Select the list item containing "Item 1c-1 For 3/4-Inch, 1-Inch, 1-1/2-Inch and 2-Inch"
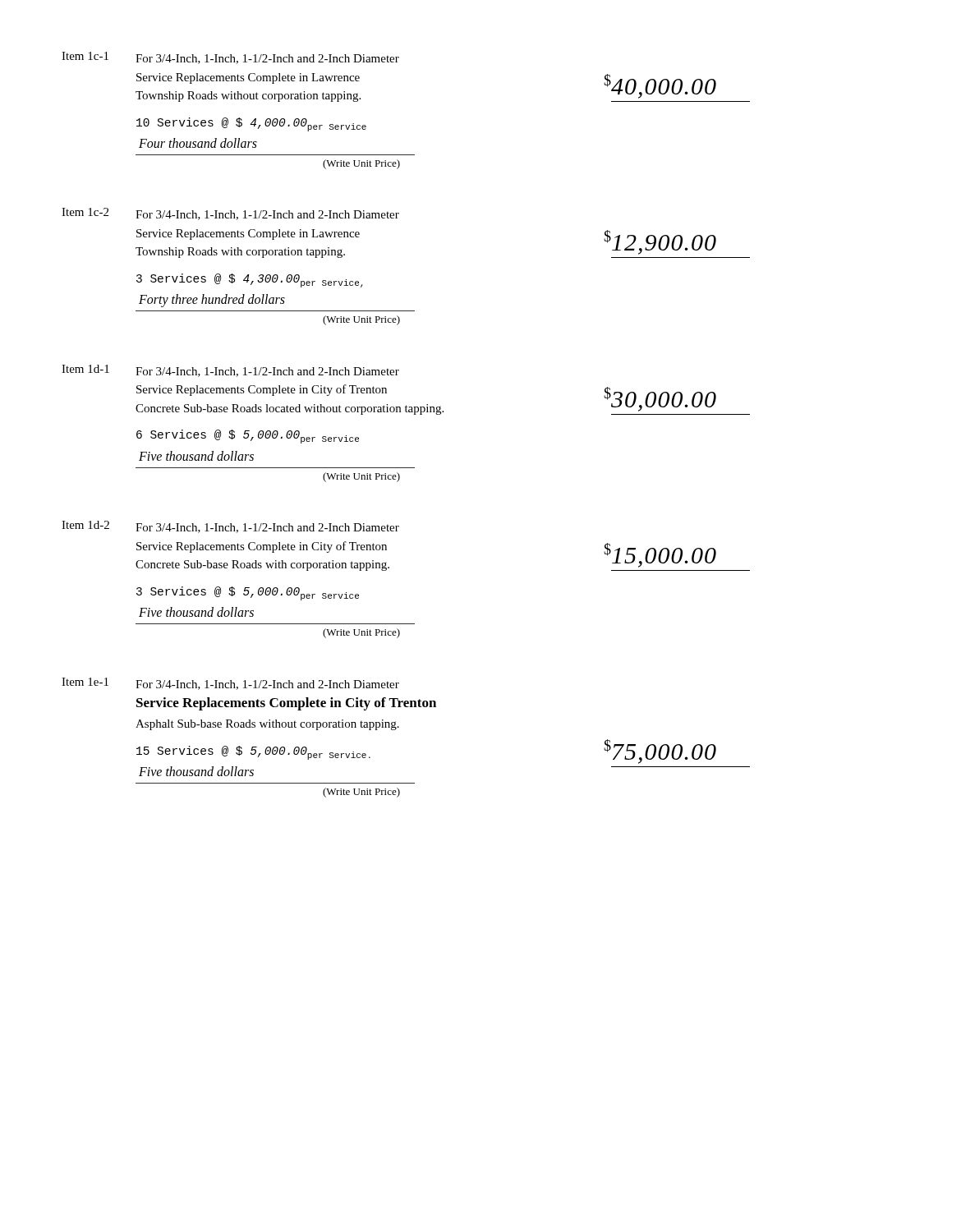Screen dimensions: 1232x961 [x=230, y=58]
